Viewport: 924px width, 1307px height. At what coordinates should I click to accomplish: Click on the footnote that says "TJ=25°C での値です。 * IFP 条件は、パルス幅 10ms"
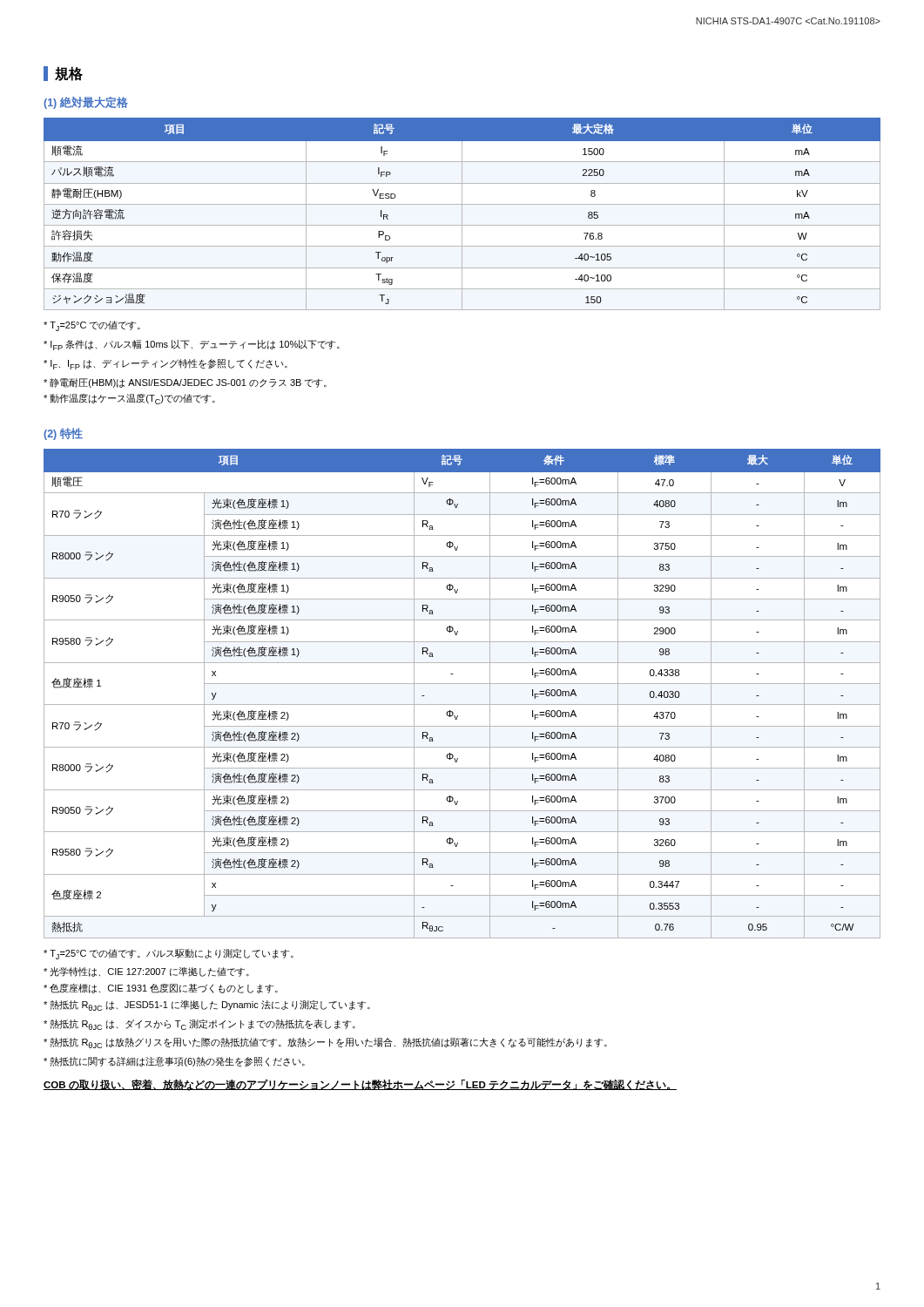pos(92,326)
